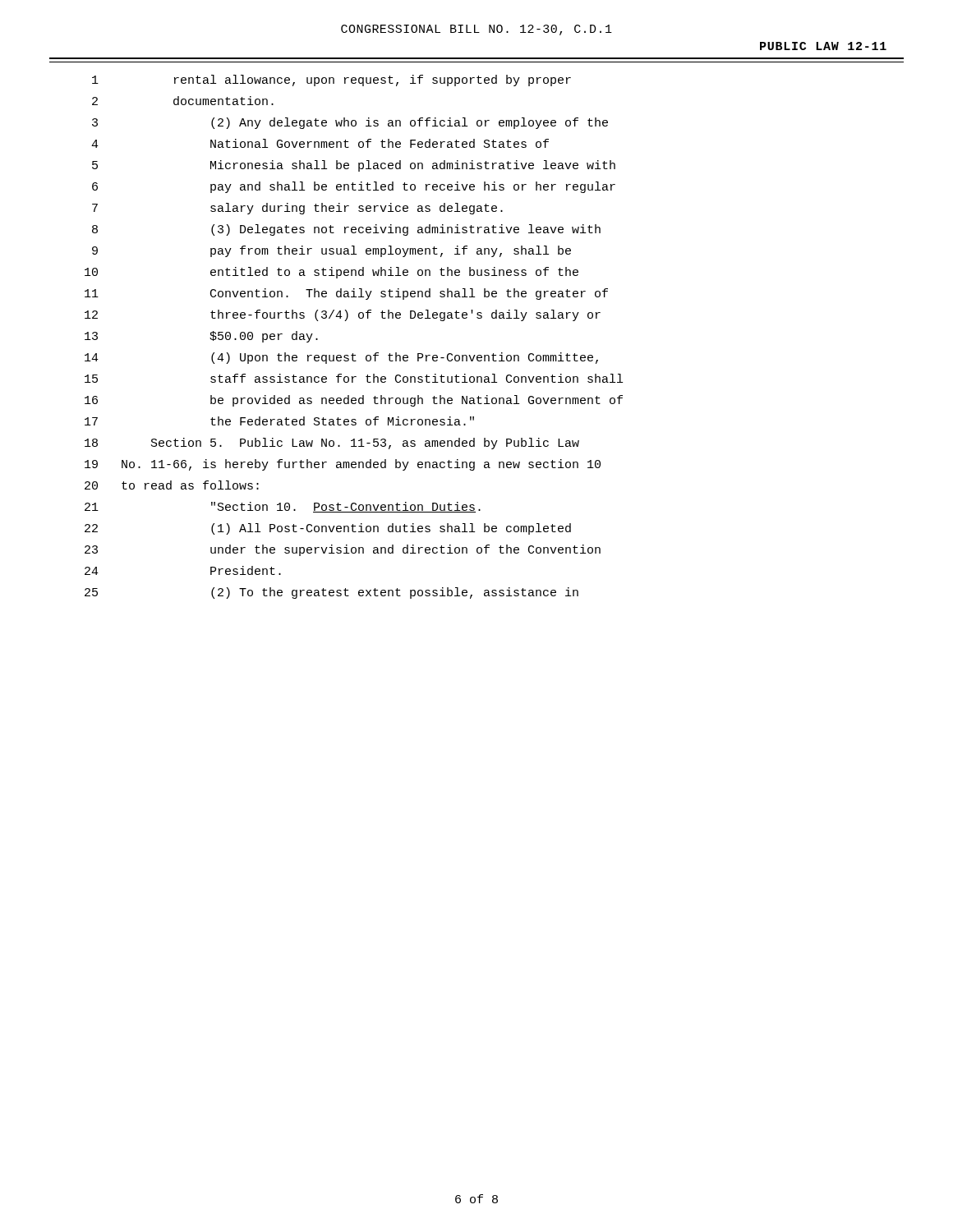
Task: Find "20 to read as follows:" on this page
Action: [x=155, y=487]
